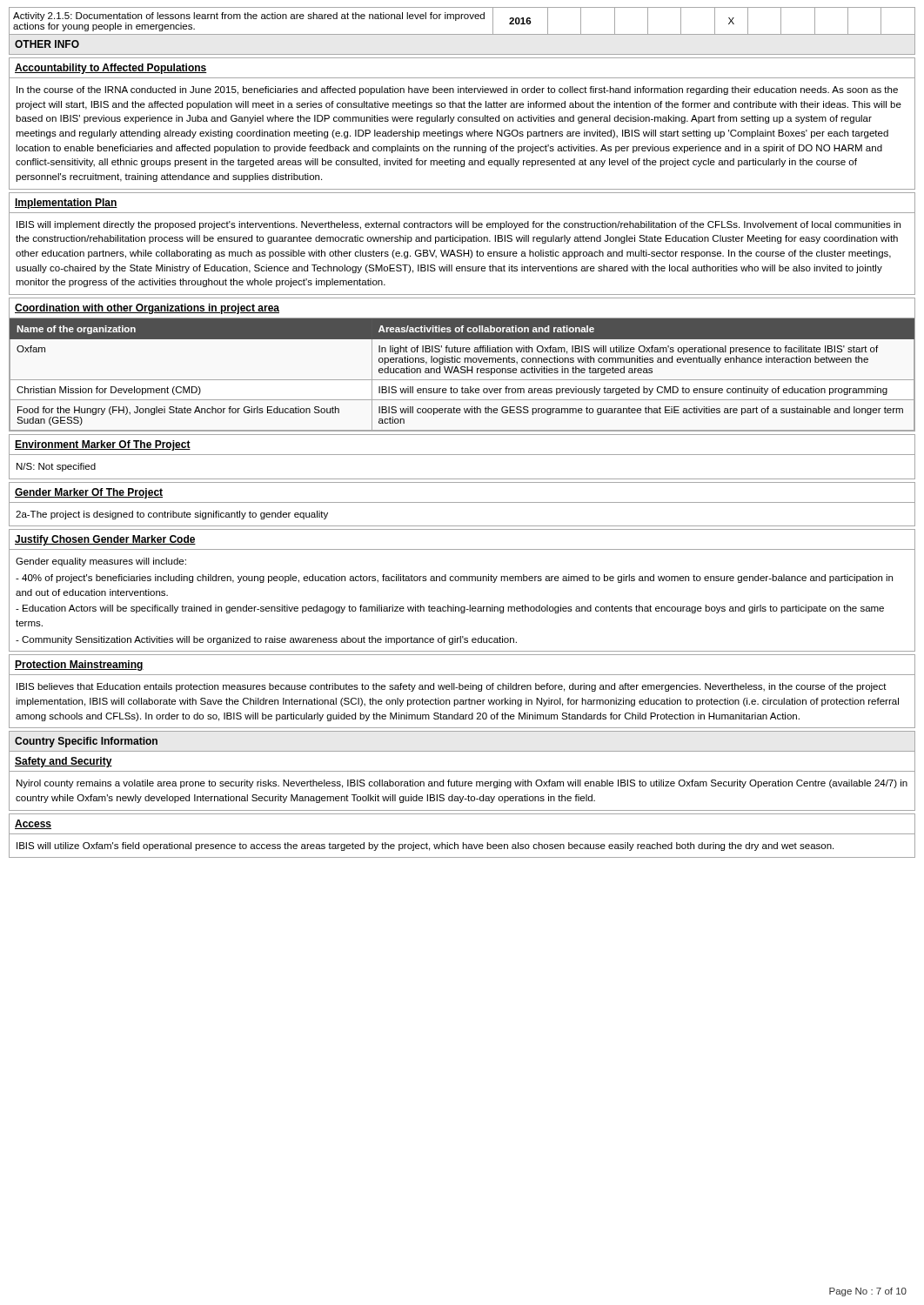The width and height of the screenshot is (924, 1305).
Task: Navigate to the block starting "Gender Marker Of The Project"
Action: point(89,492)
